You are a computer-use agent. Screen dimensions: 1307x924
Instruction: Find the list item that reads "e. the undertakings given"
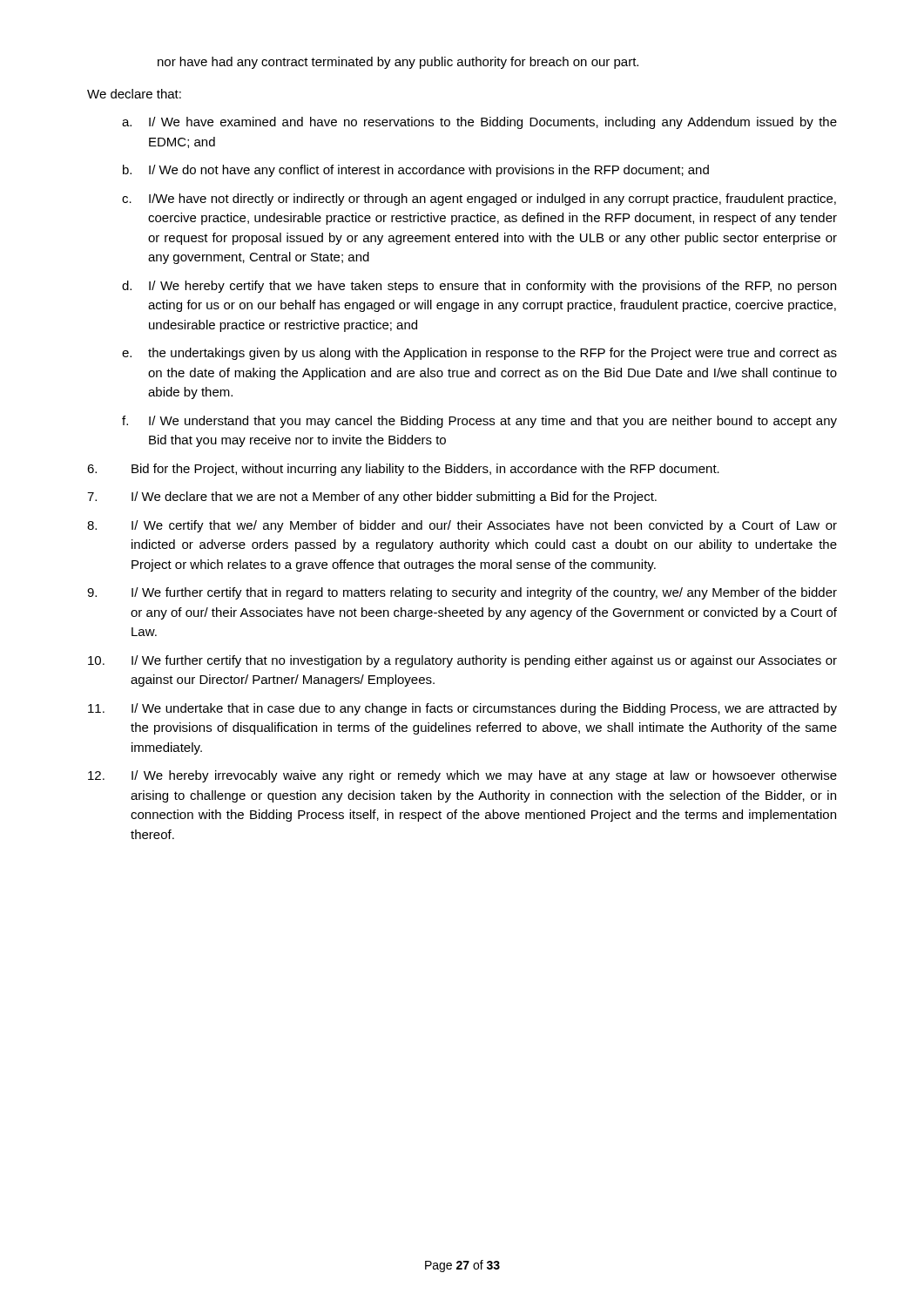(479, 373)
